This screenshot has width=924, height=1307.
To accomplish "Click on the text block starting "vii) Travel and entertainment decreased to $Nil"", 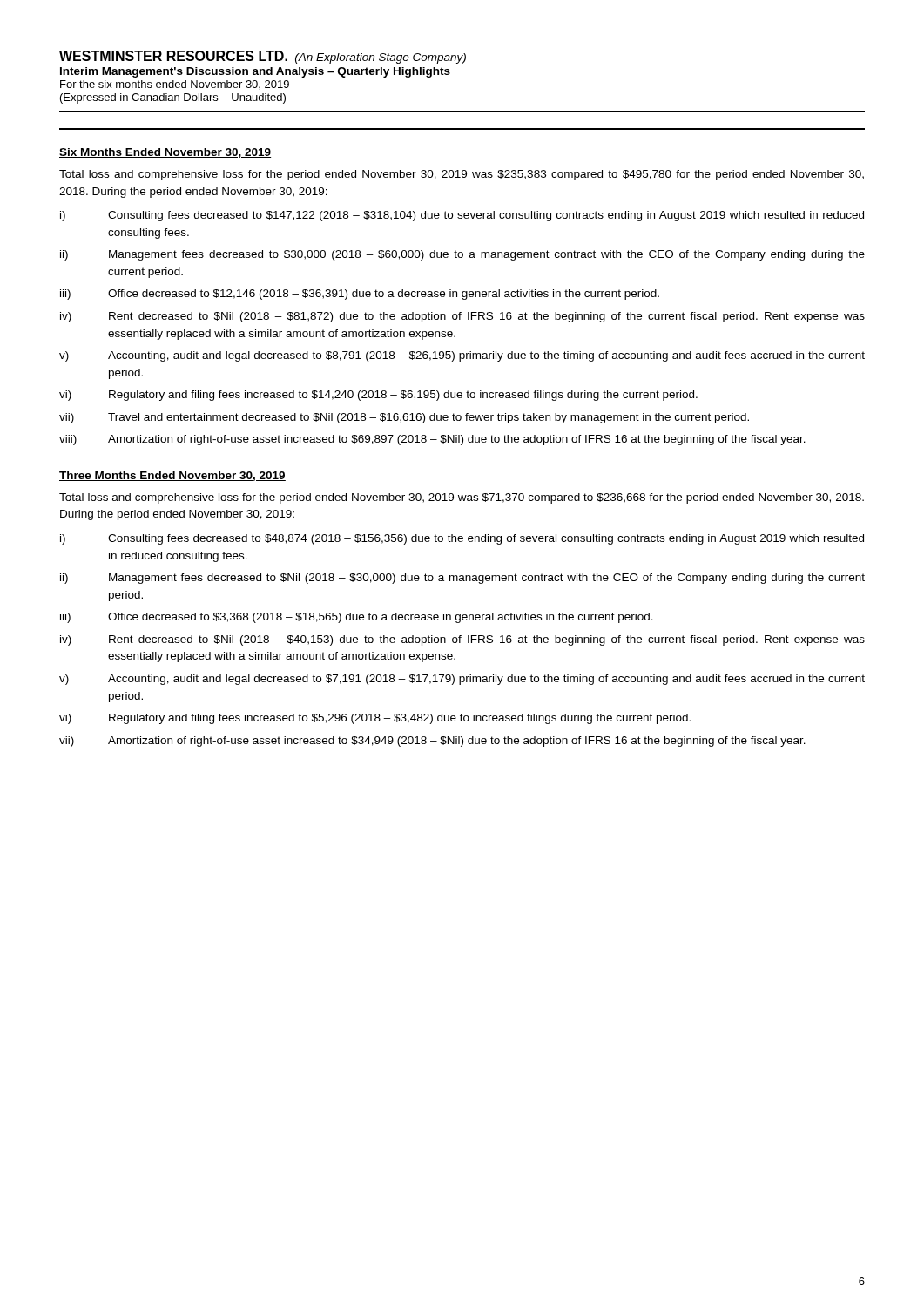I will click(462, 418).
